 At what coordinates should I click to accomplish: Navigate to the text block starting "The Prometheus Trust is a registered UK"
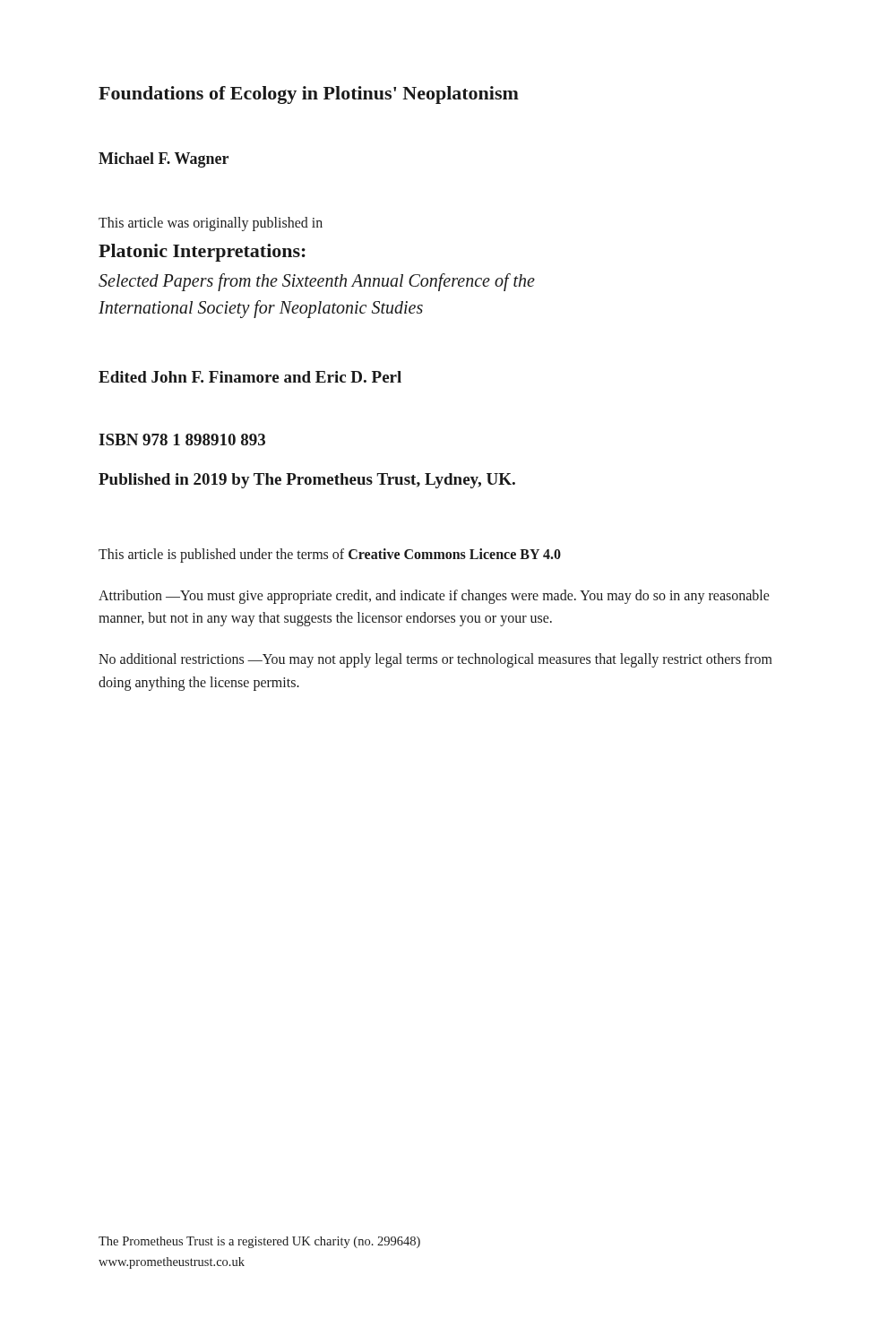pos(259,1251)
